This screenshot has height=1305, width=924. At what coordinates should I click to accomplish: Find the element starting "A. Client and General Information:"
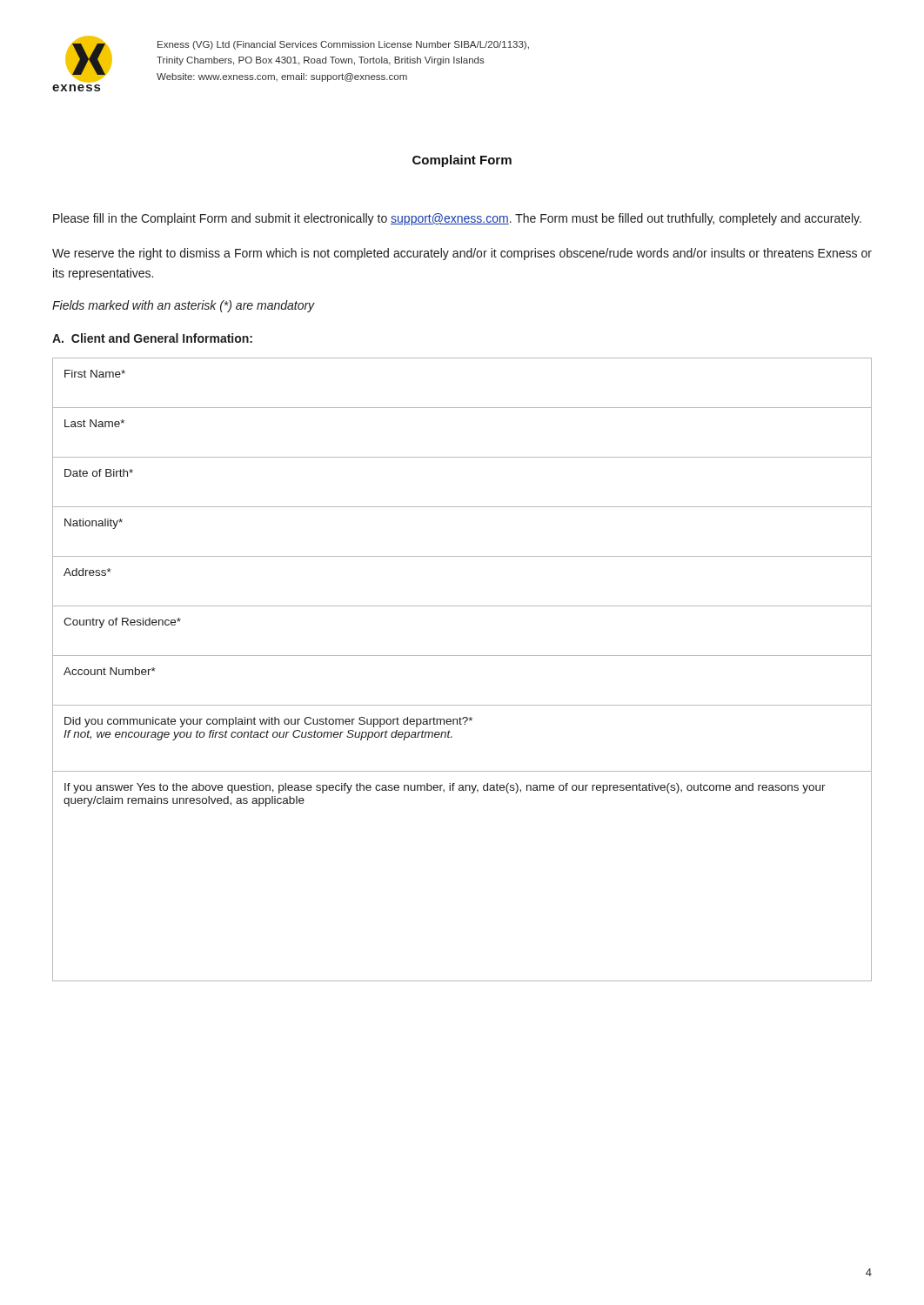(153, 339)
